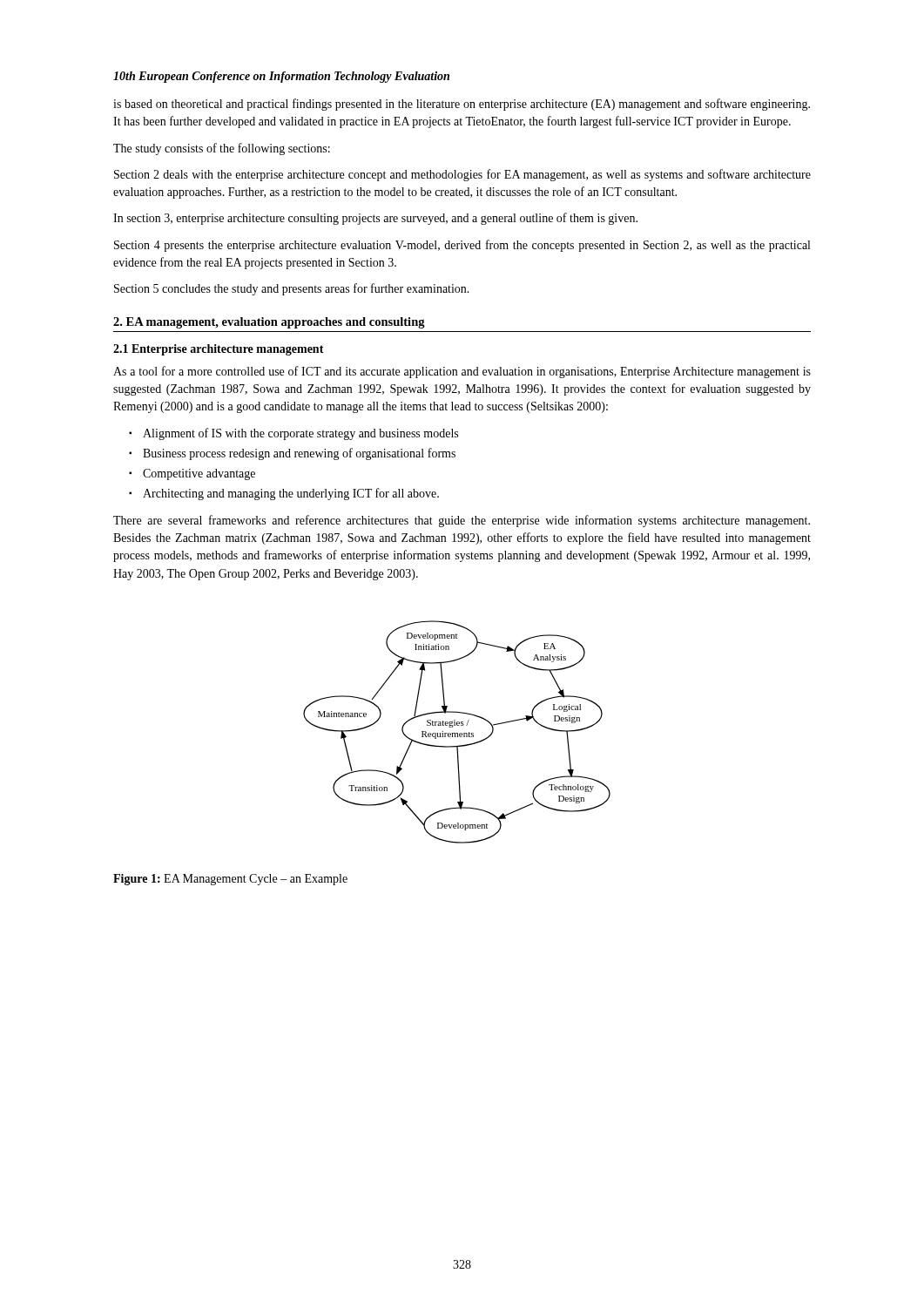Locate the text block containing "The study consists of"
Image resolution: width=924 pixels, height=1307 pixels.
tap(222, 149)
